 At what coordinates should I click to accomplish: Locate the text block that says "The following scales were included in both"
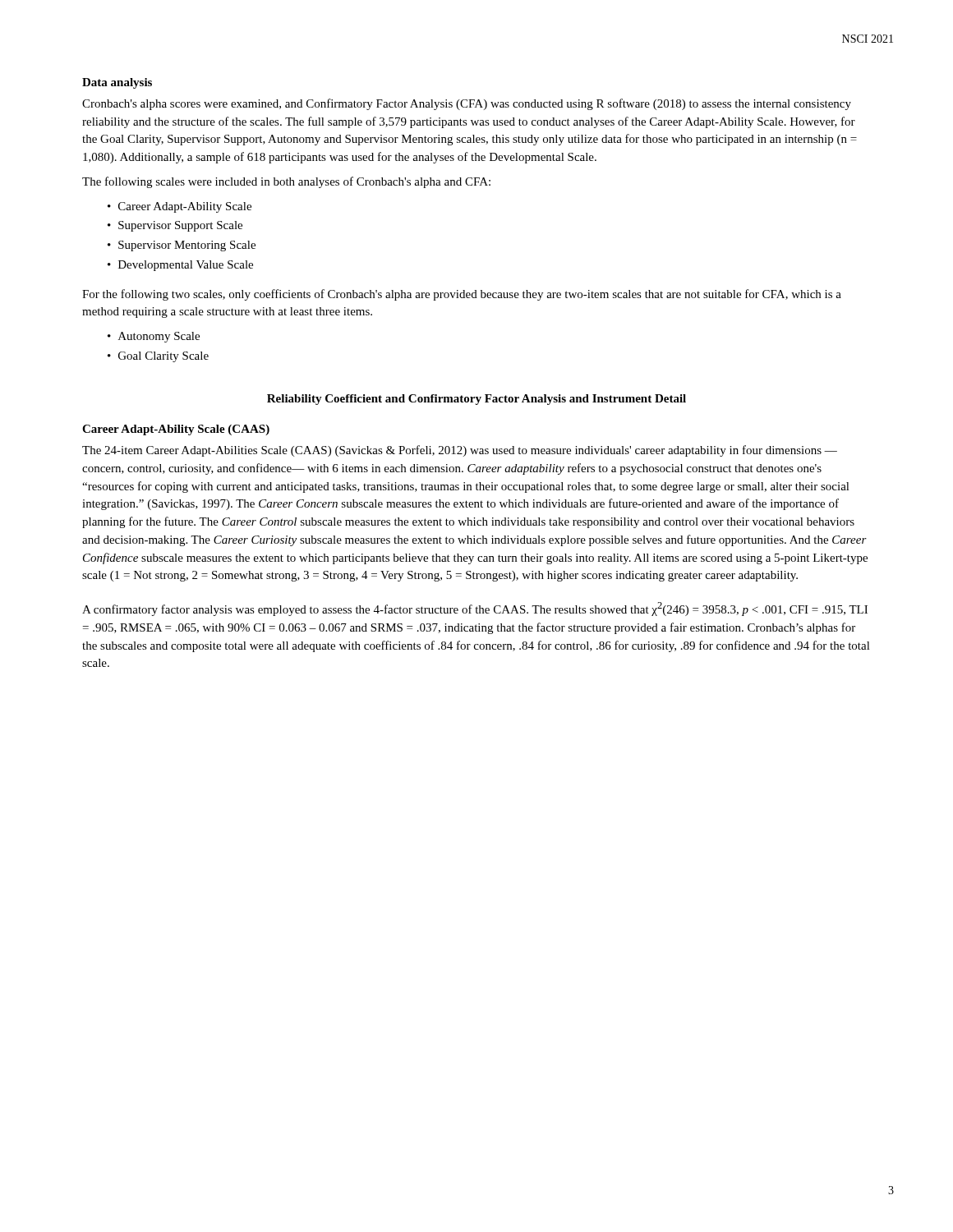pyautogui.click(x=287, y=181)
